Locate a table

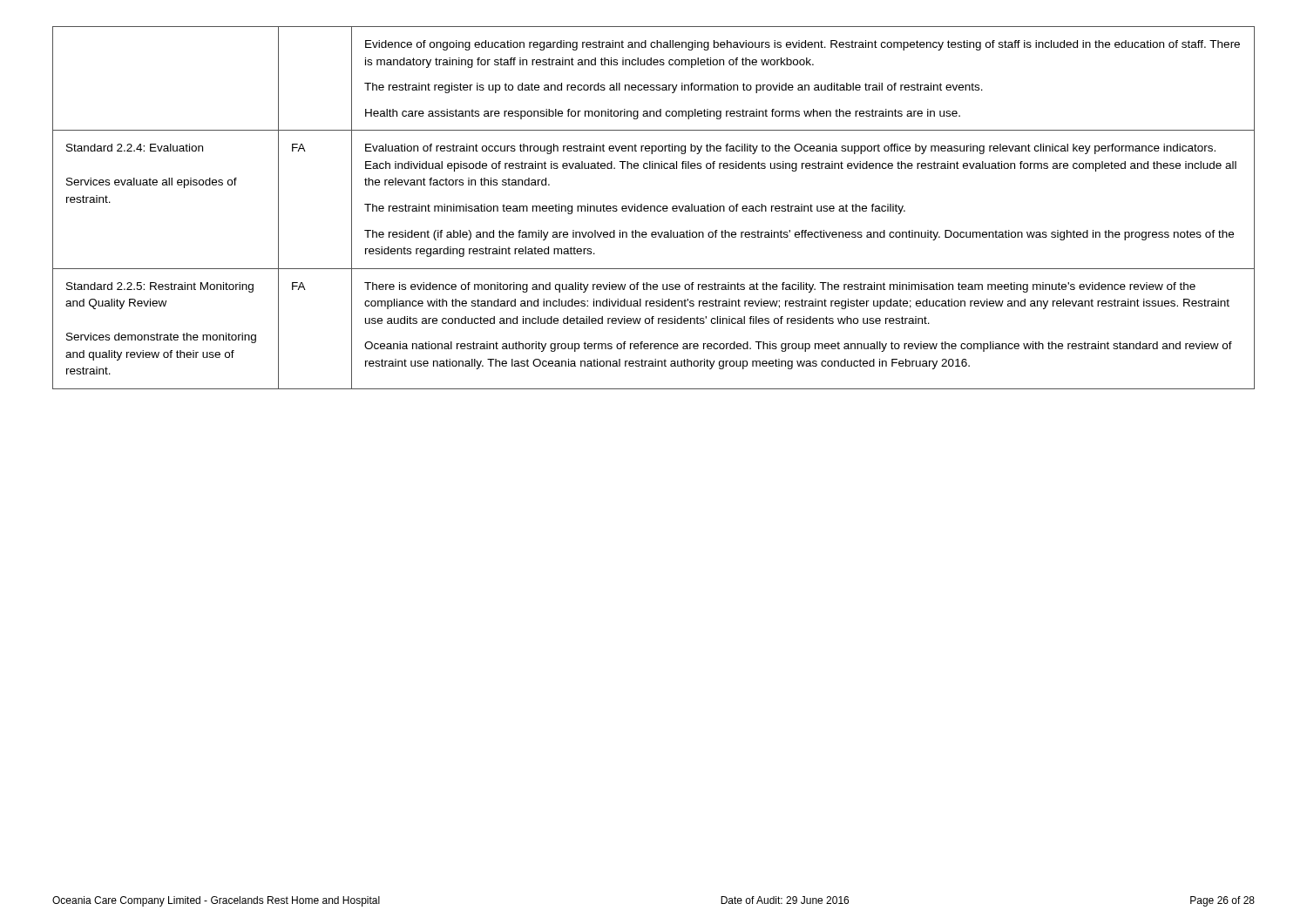(x=654, y=208)
